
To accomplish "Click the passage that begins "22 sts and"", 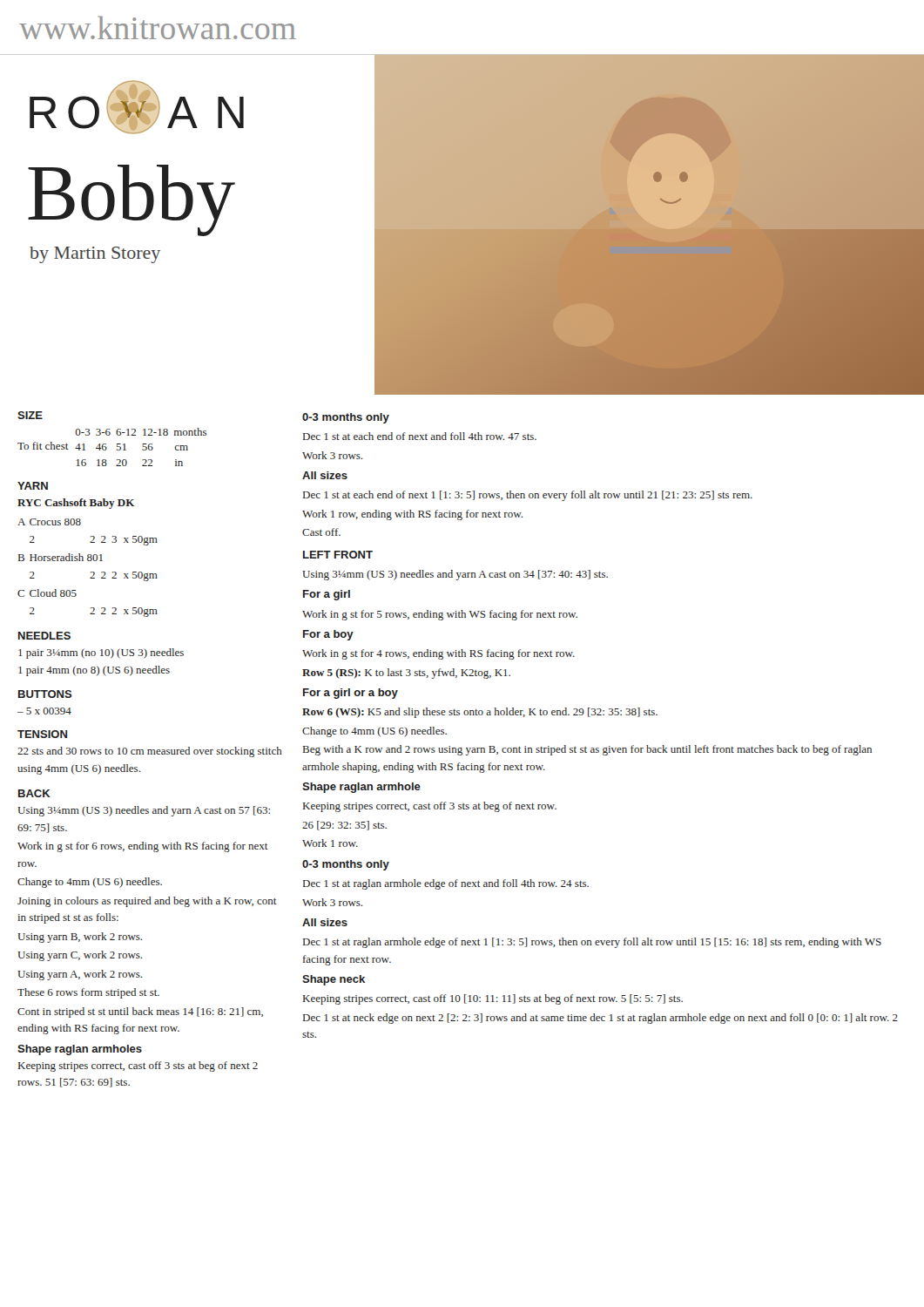I will pyautogui.click(x=150, y=759).
